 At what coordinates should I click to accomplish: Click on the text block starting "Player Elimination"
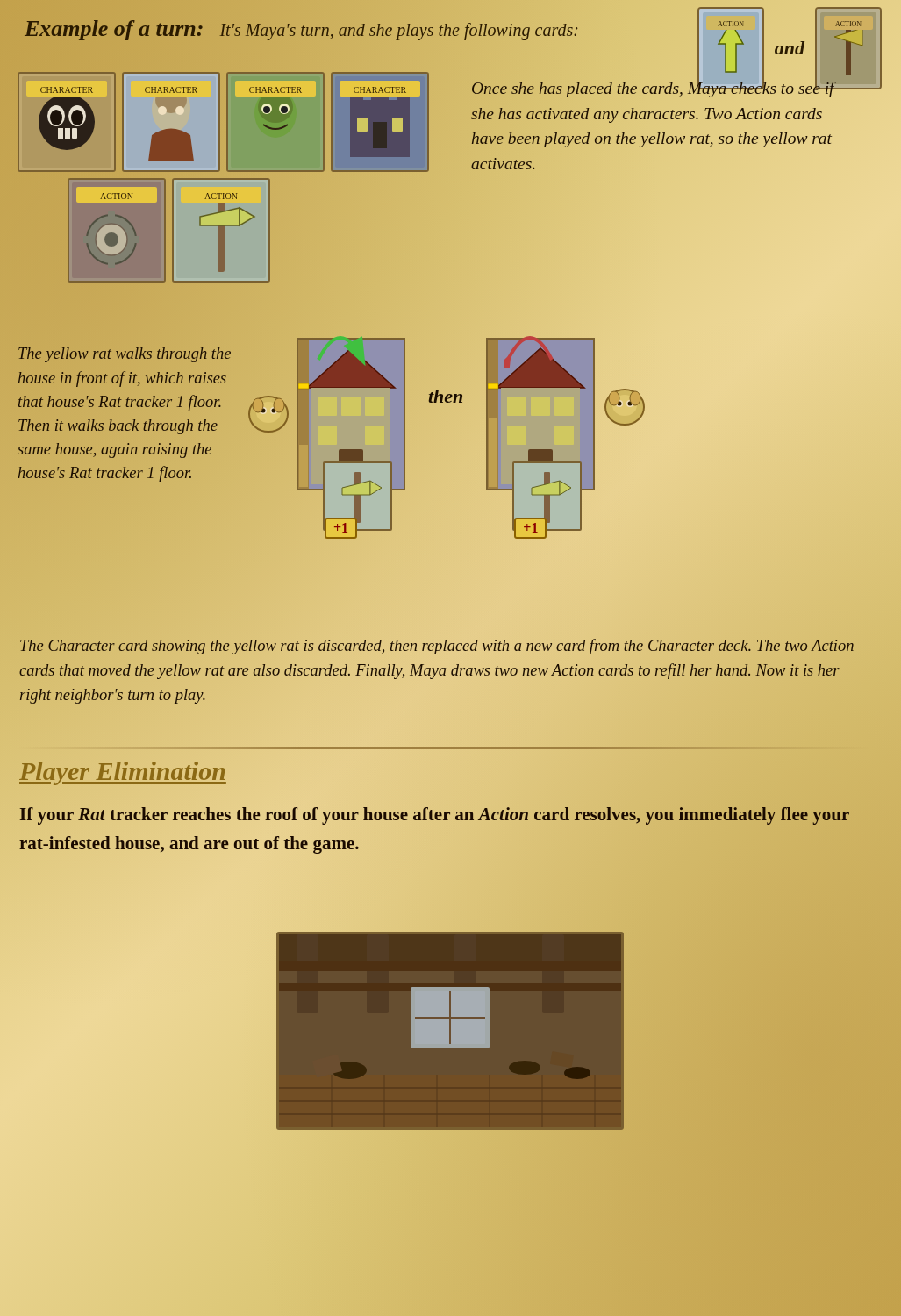pyautogui.click(x=123, y=771)
